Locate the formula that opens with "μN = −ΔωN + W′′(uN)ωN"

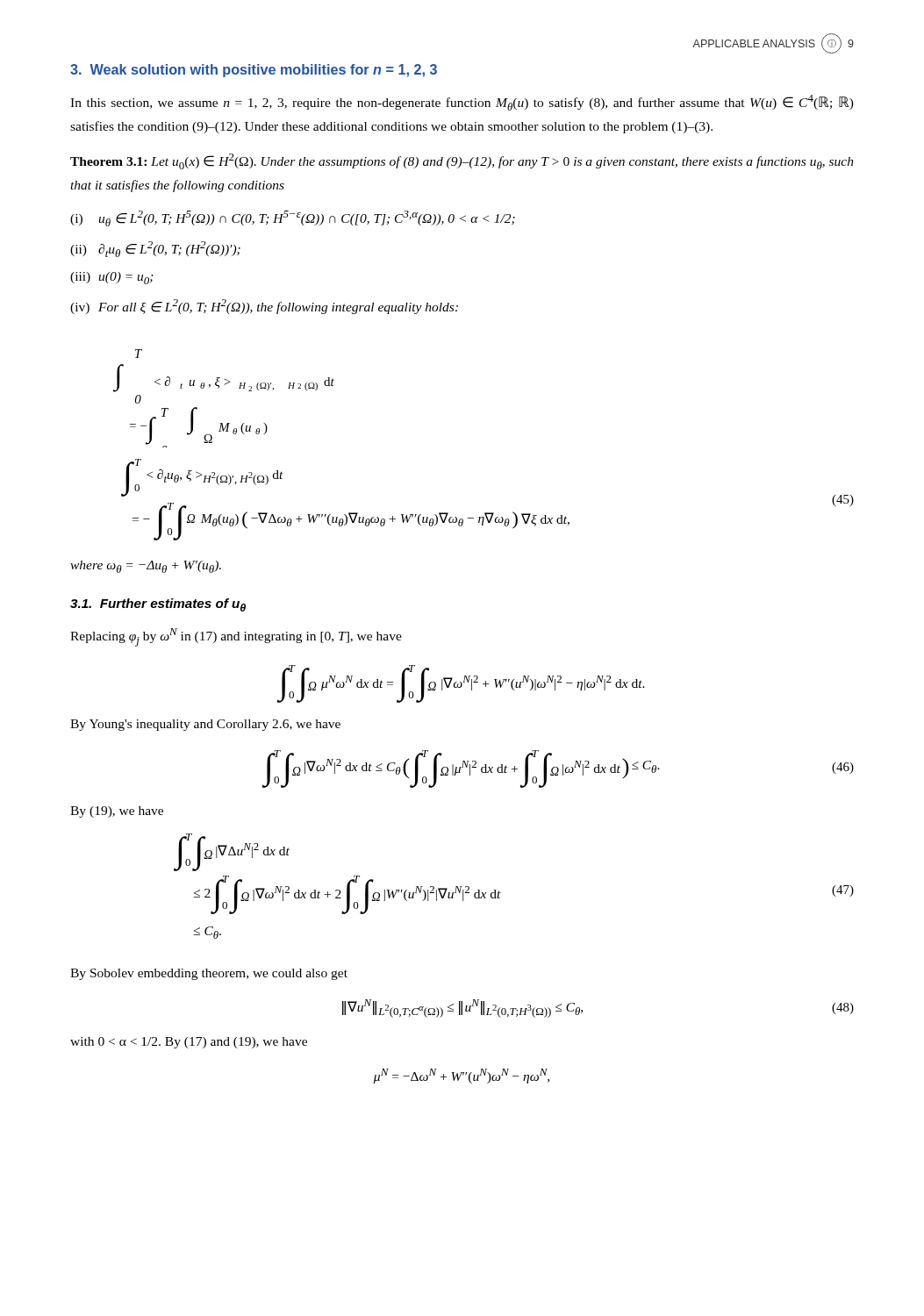coord(462,1074)
